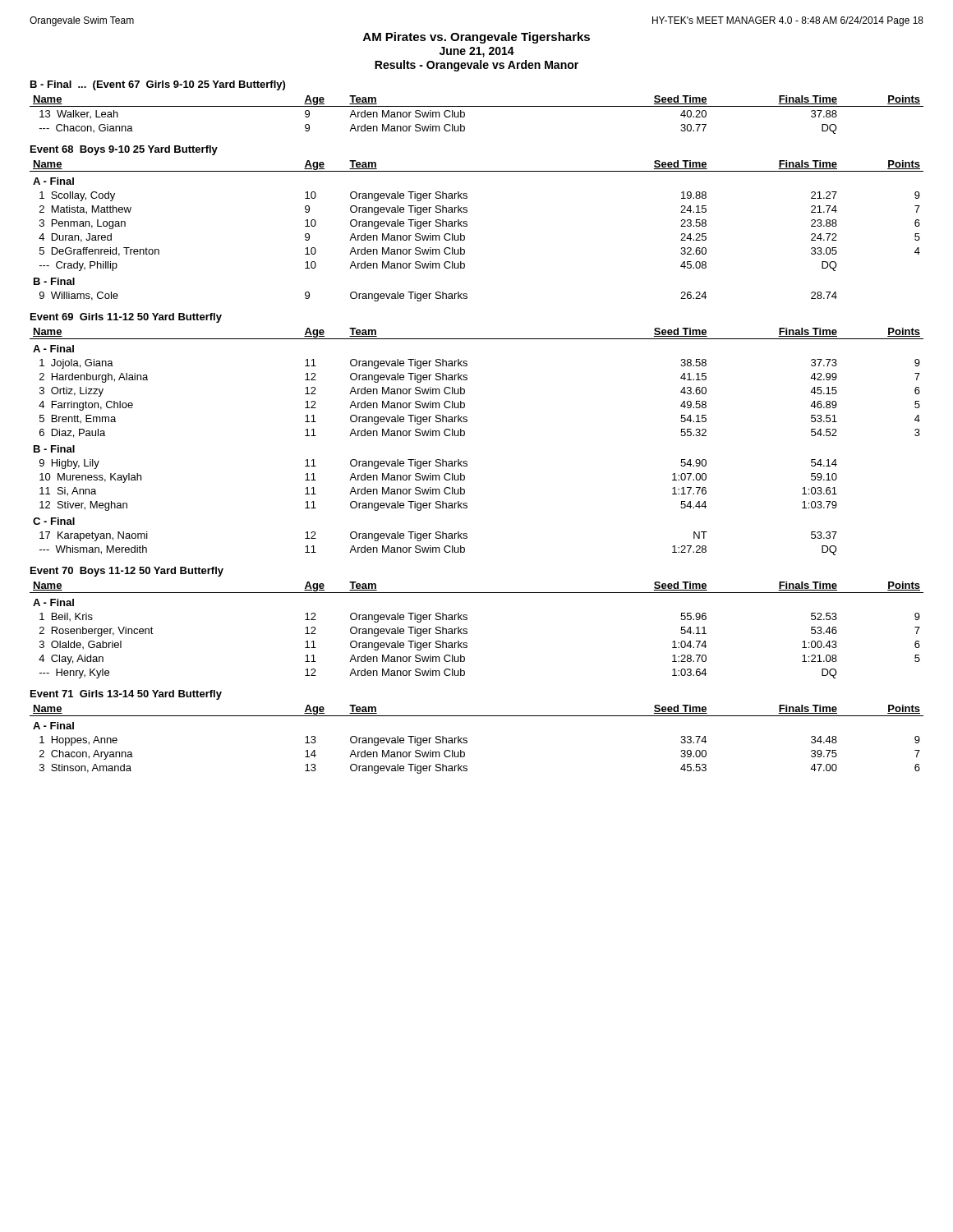Locate the title that opens with "Results - Orangevale vs Arden"

point(476,65)
